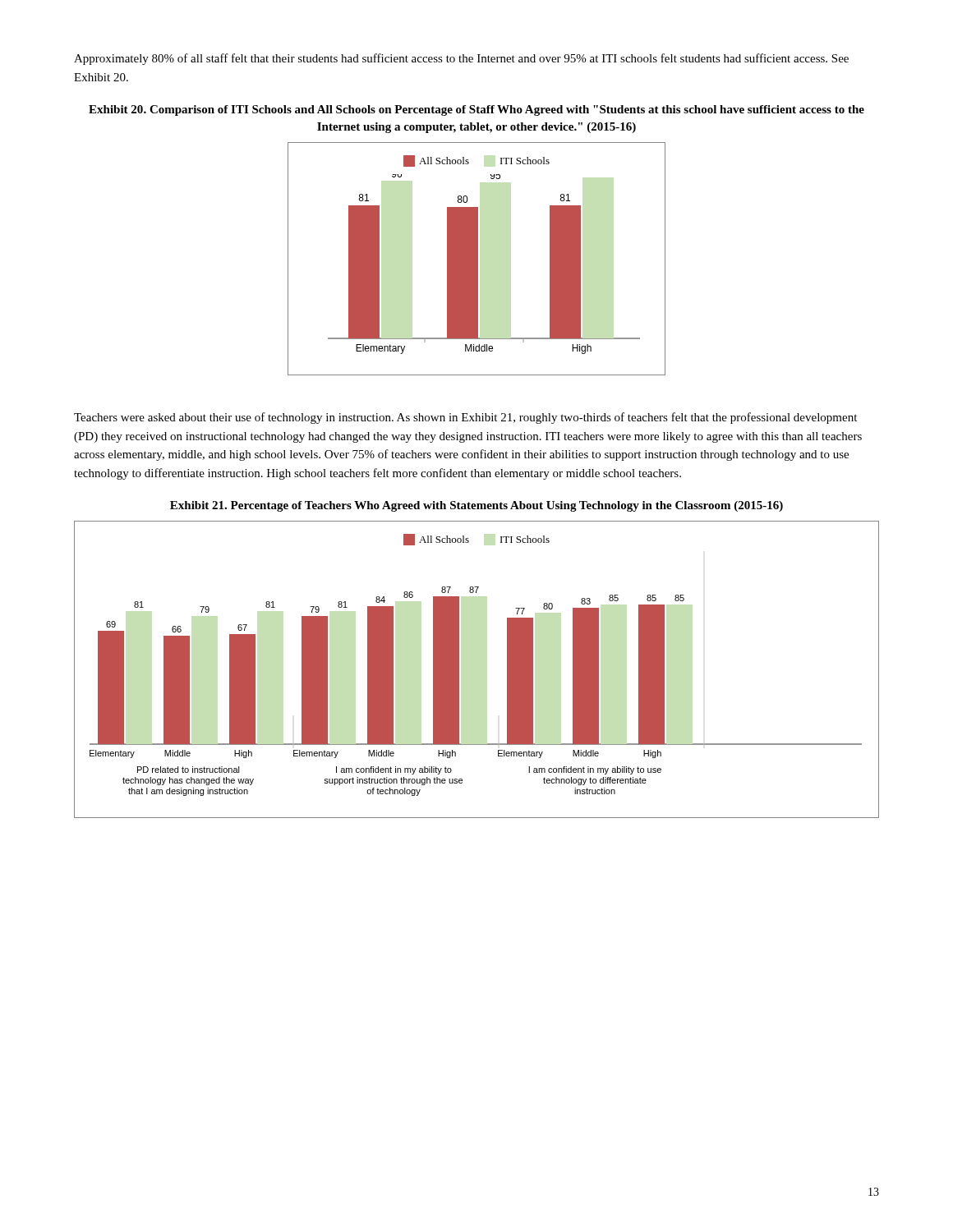953x1232 pixels.
Task: Click on the text block containing "Teachers were asked about"
Action: pyautogui.click(x=468, y=445)
